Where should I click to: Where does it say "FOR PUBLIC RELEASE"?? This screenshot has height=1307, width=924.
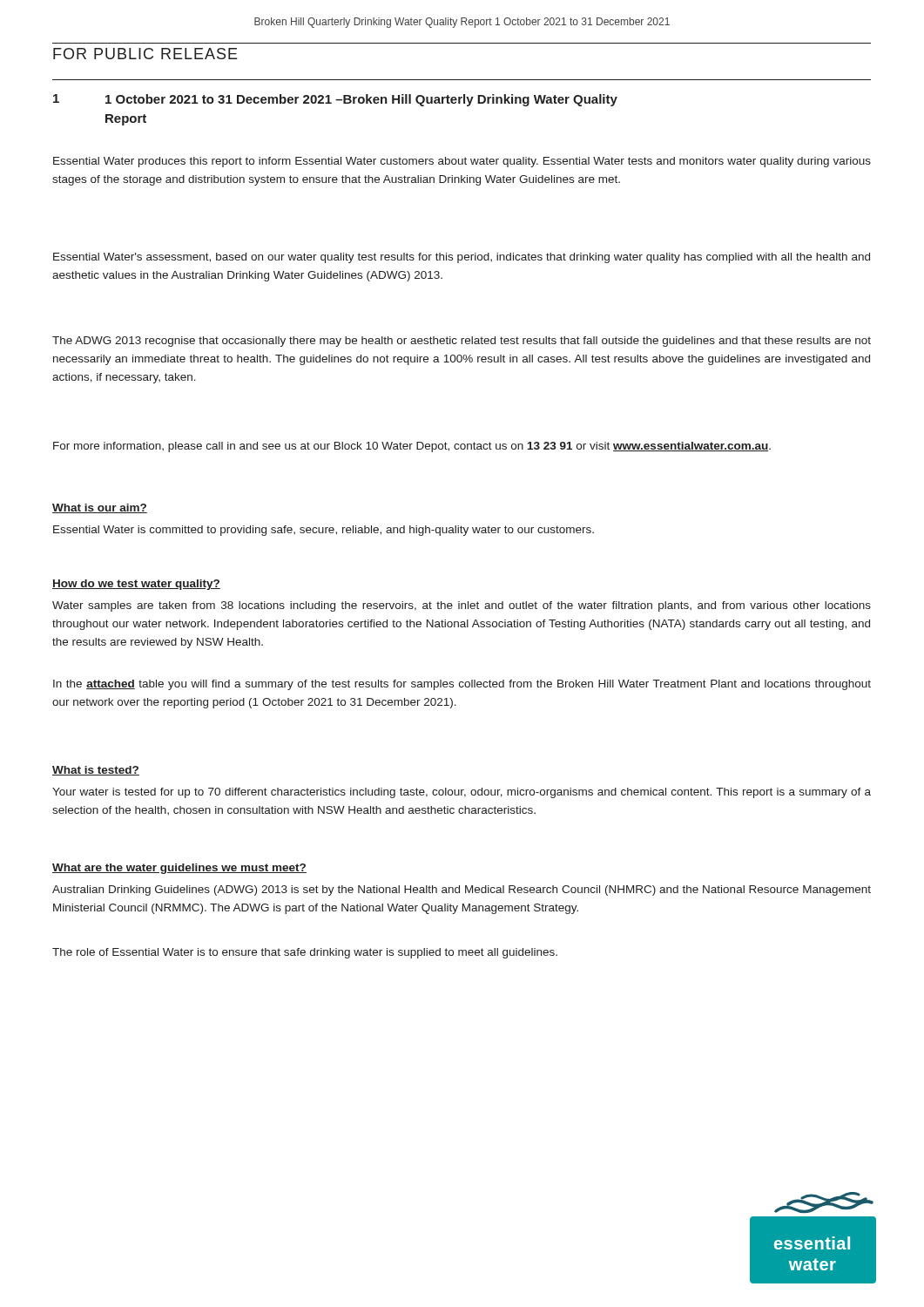(145, 54)
